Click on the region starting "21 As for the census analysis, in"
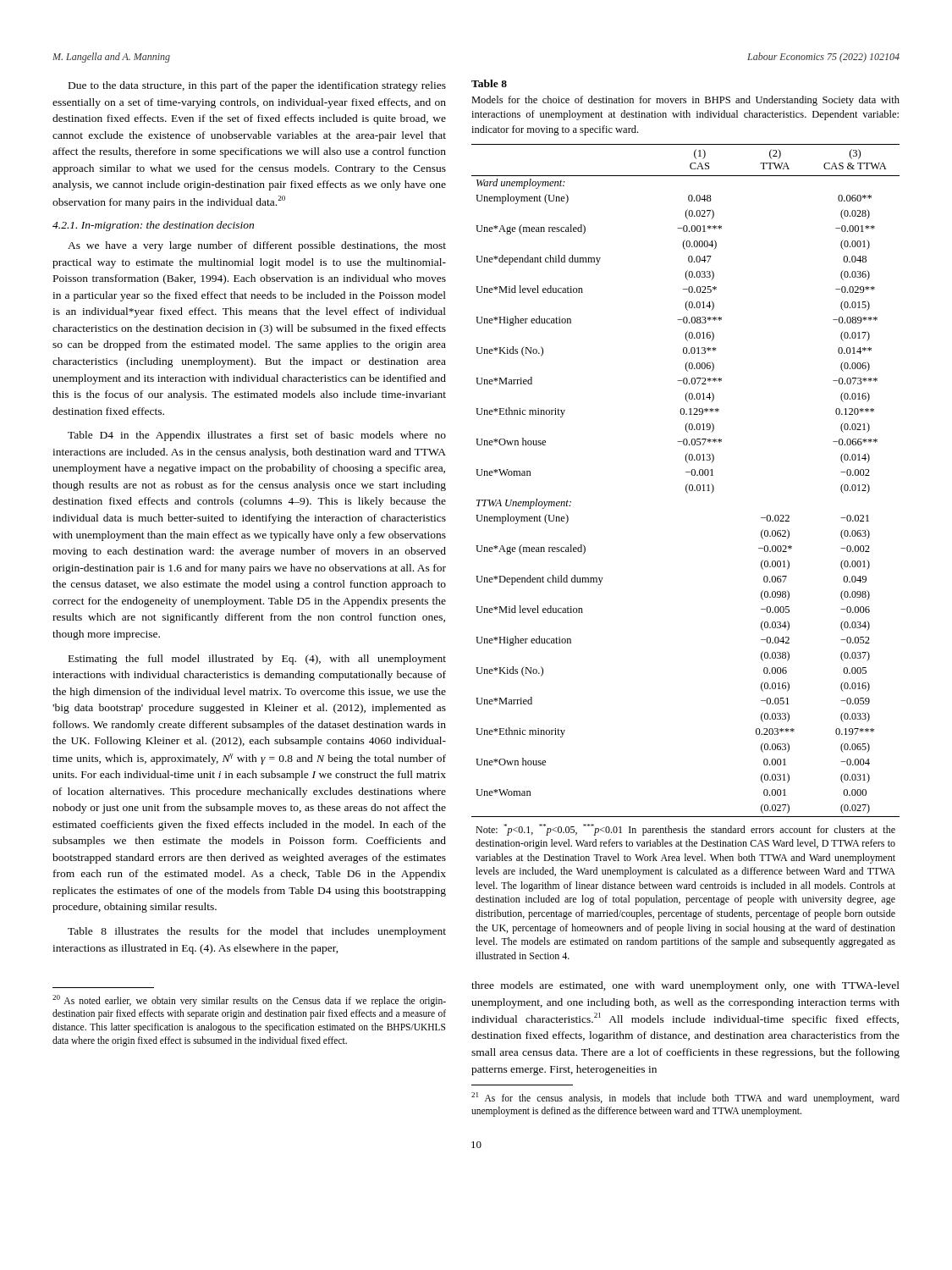 (685, 1103)
